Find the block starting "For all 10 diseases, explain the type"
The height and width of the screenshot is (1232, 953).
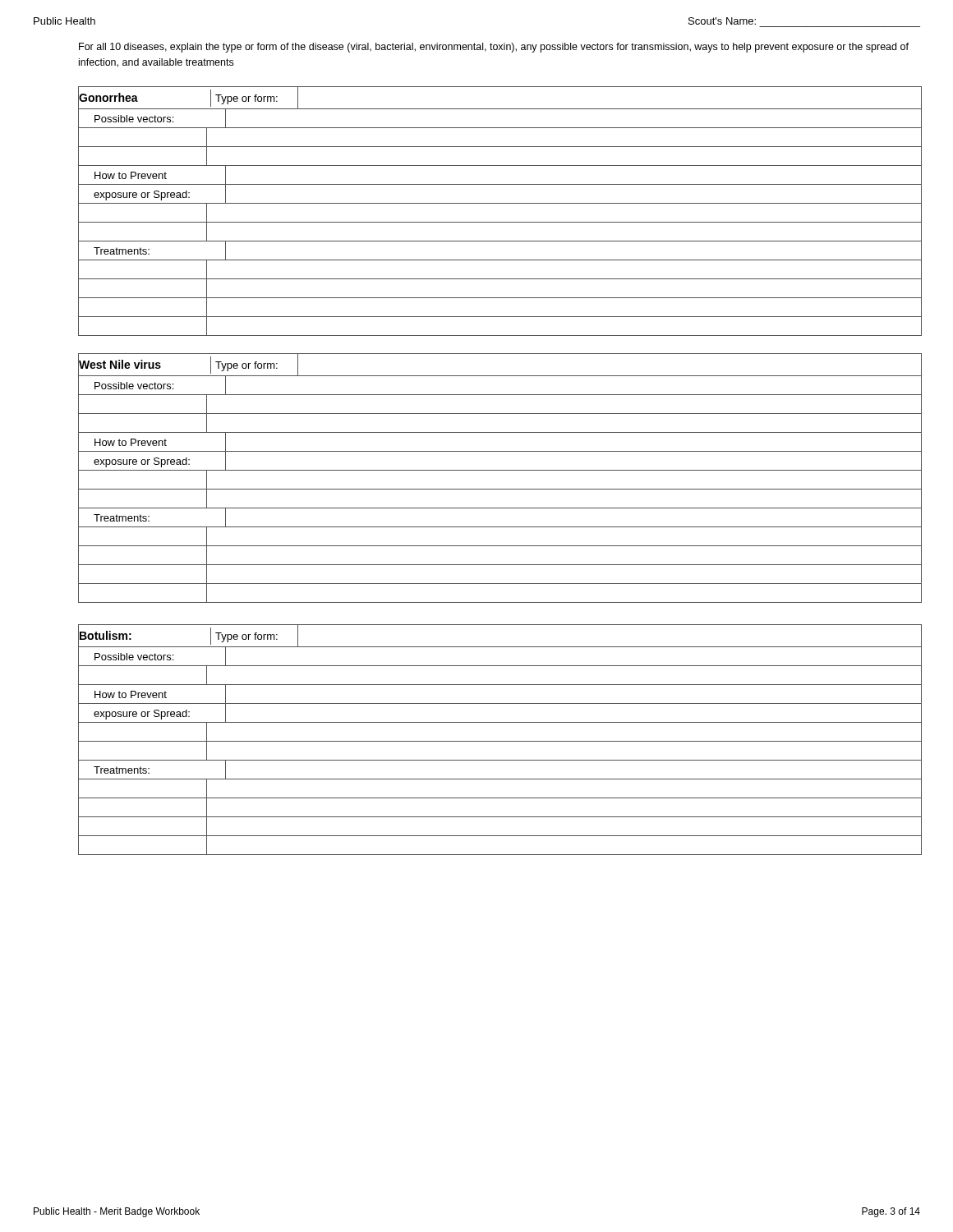click(x=493, y=55)
